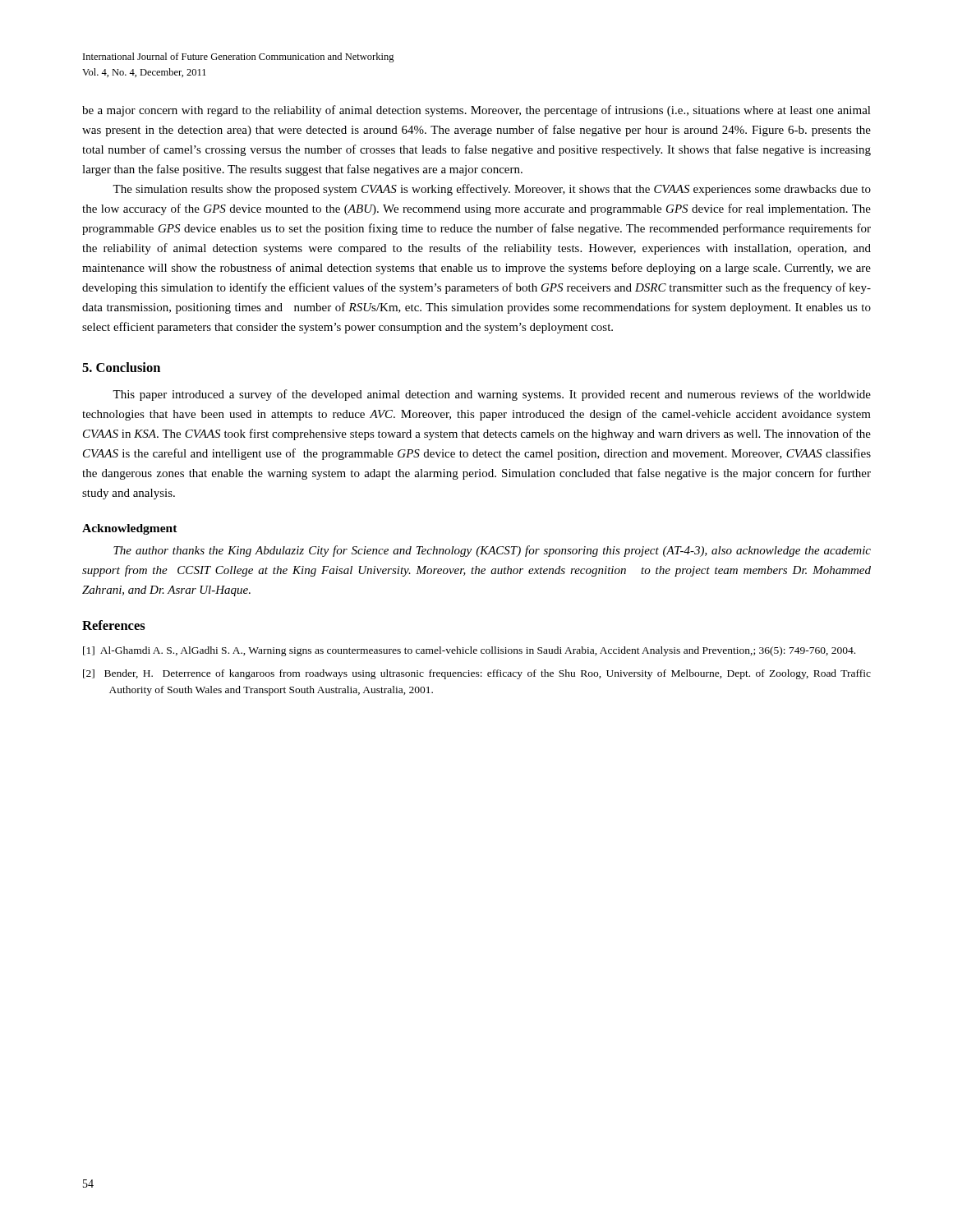Where is the passage that starts "be a major concern with regard to the"?

tap(476, 218)
